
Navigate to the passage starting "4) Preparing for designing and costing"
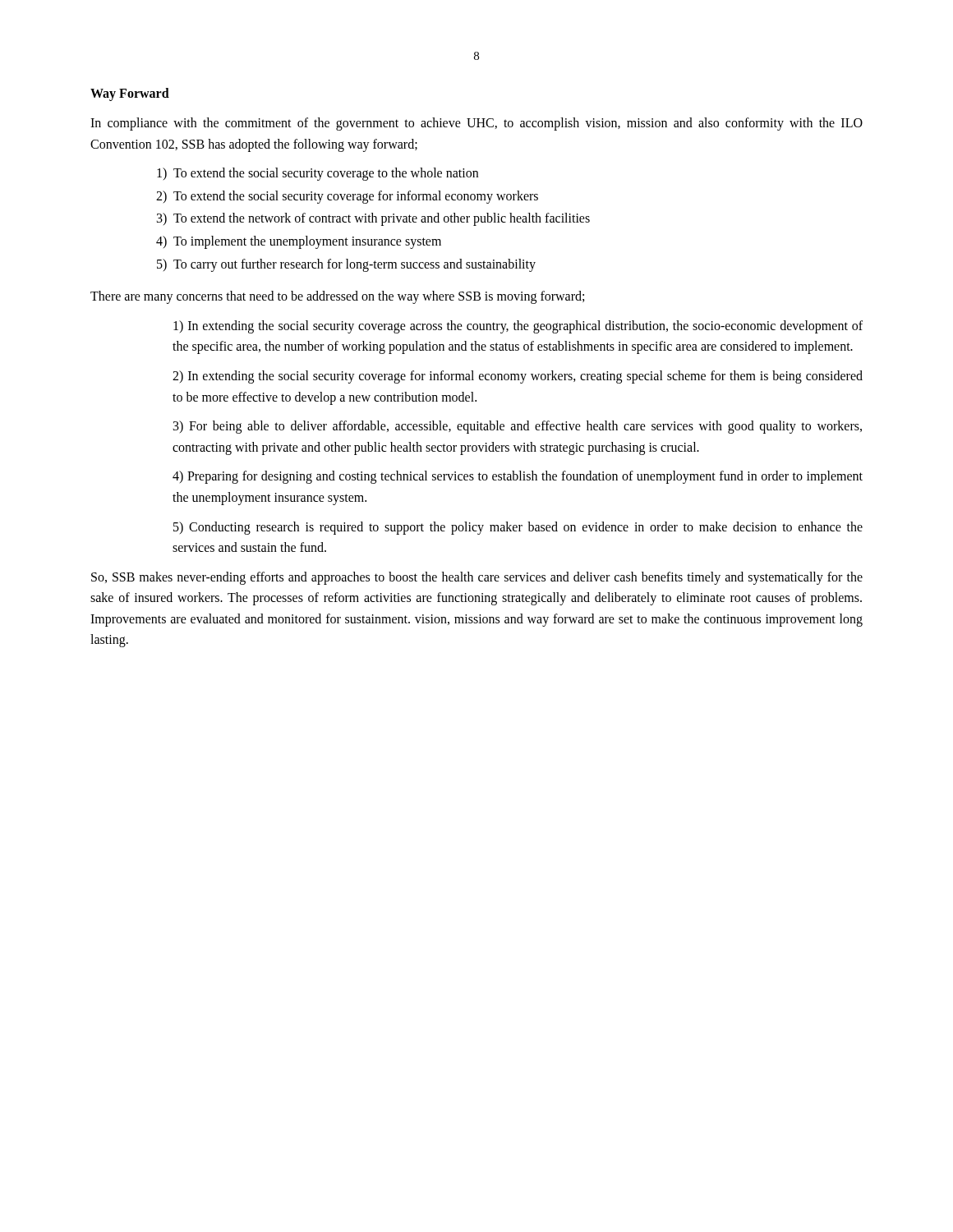(518, 487)
